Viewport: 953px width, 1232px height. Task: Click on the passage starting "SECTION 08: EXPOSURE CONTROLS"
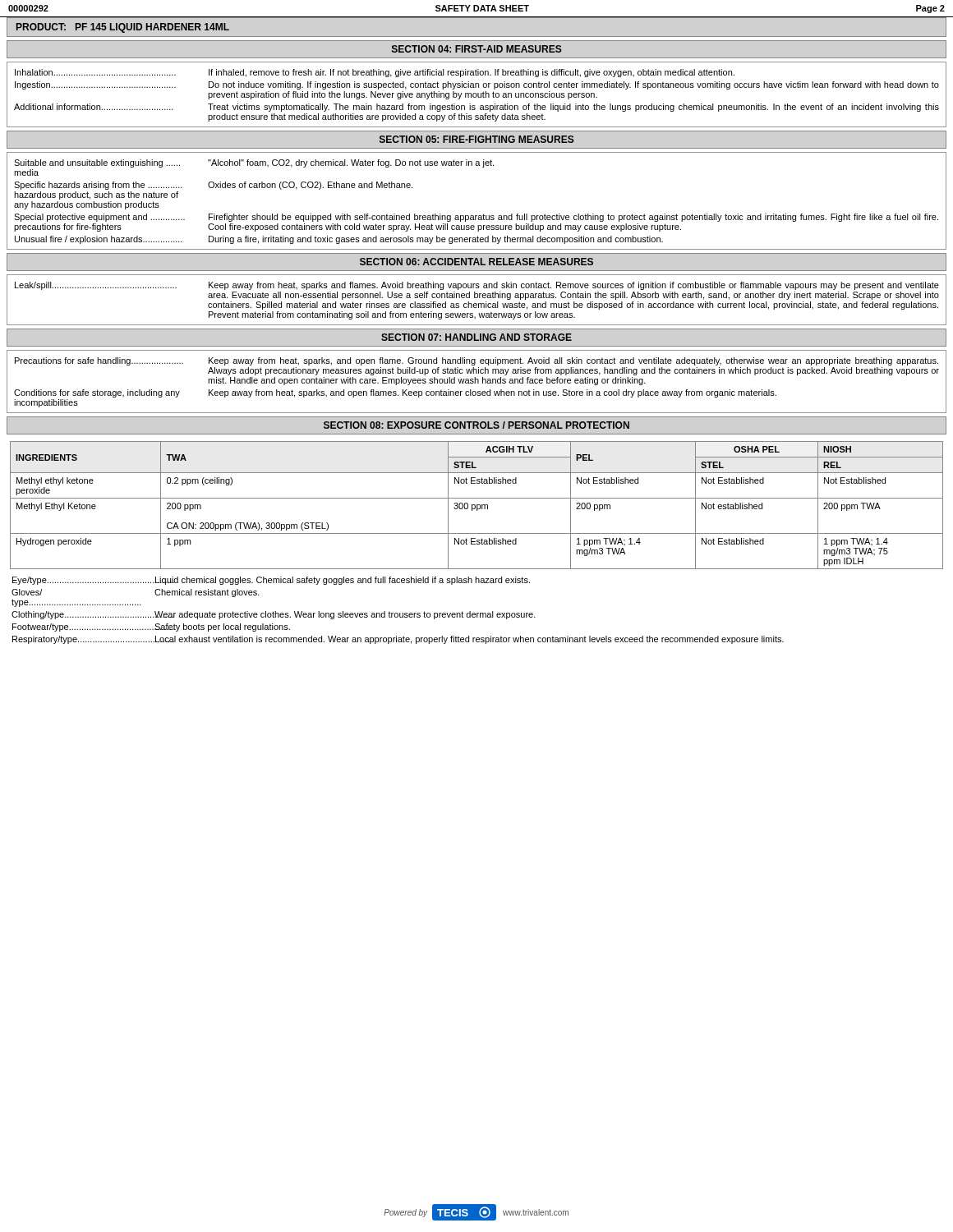click(x=476, y=425)
